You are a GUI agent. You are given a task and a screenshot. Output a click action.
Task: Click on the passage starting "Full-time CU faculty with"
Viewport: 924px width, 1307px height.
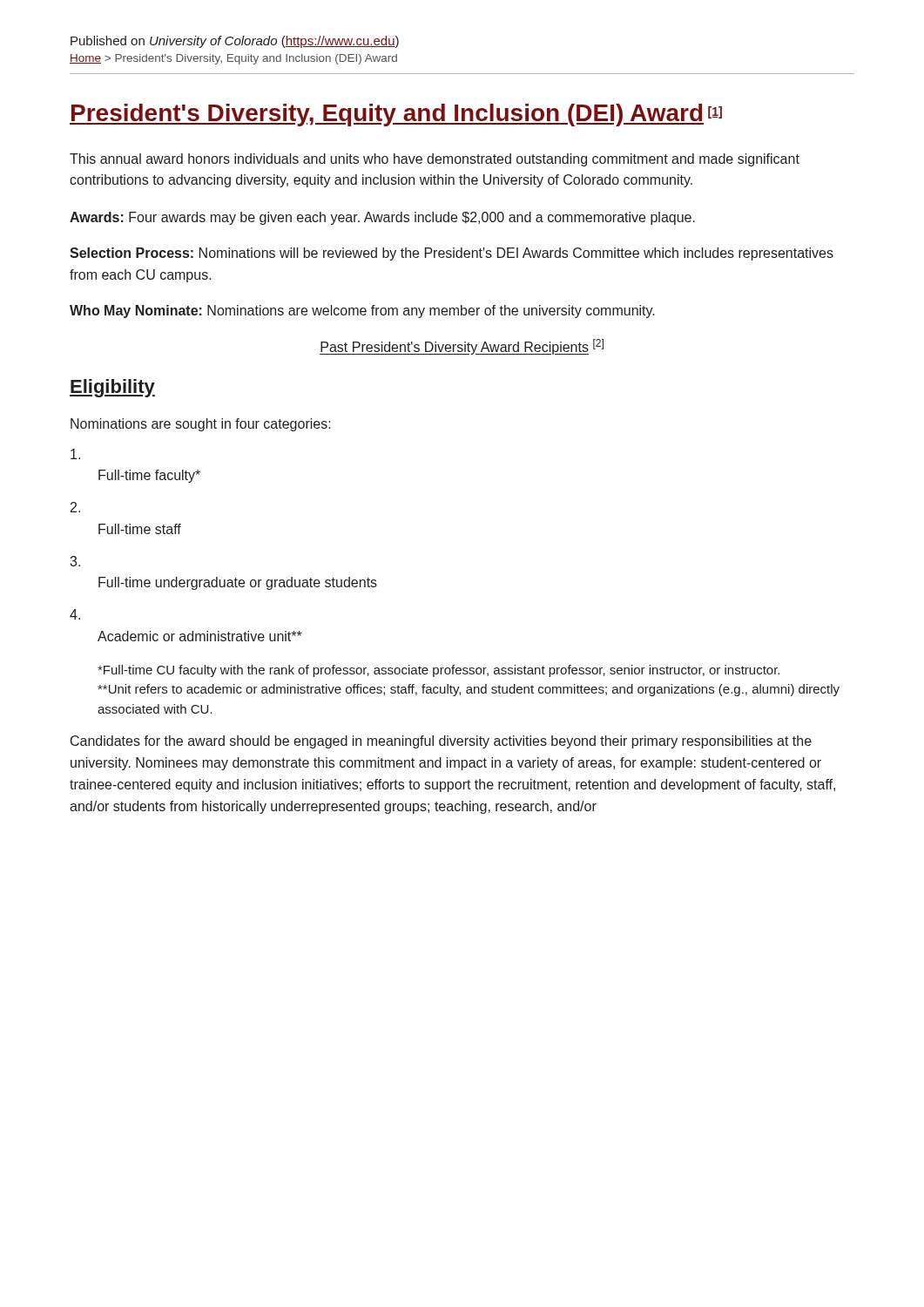469,689
